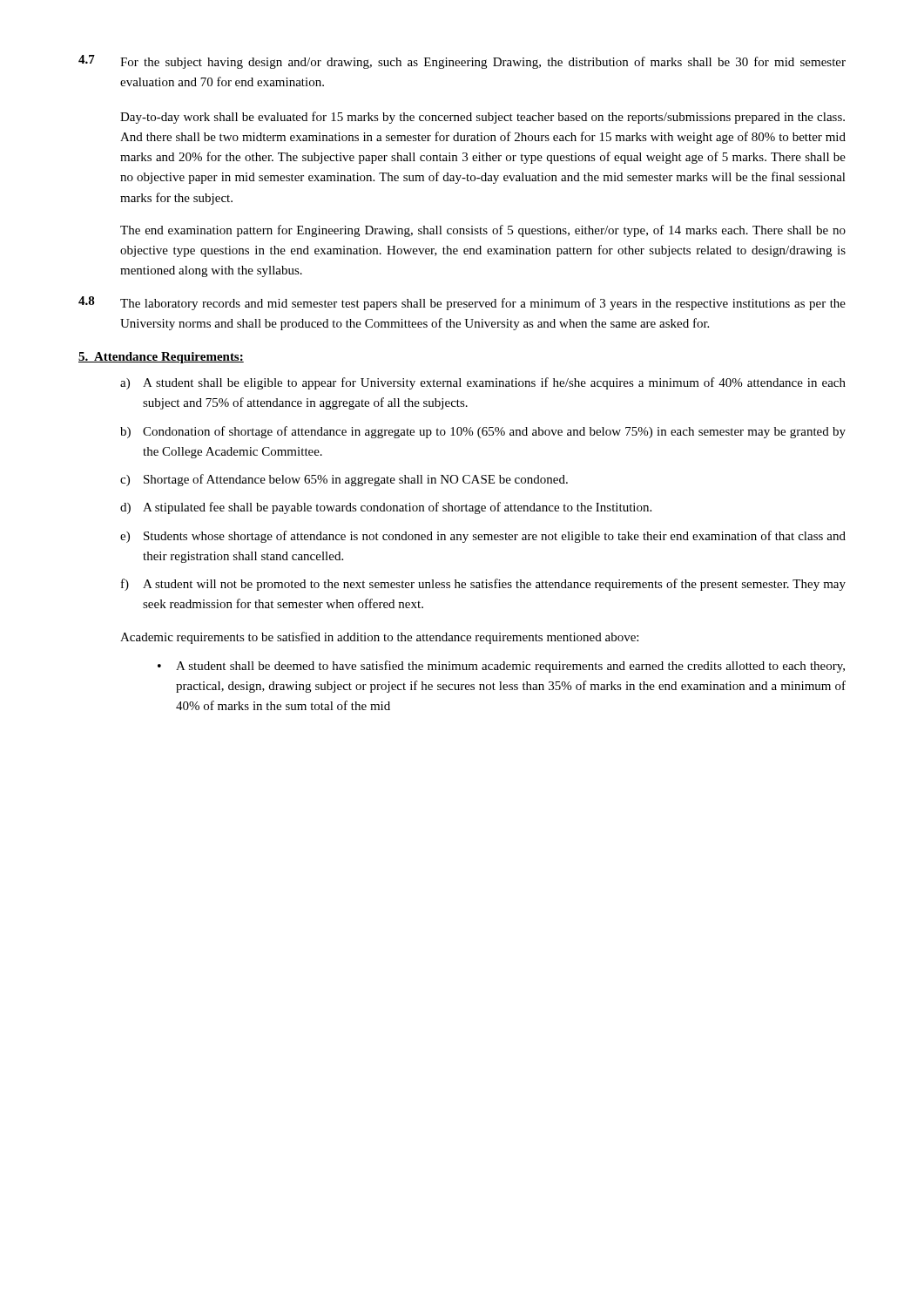Locate the text block that says "Day-to-day work shall"
Screen dimensions: 1307x924
point(483,157)
